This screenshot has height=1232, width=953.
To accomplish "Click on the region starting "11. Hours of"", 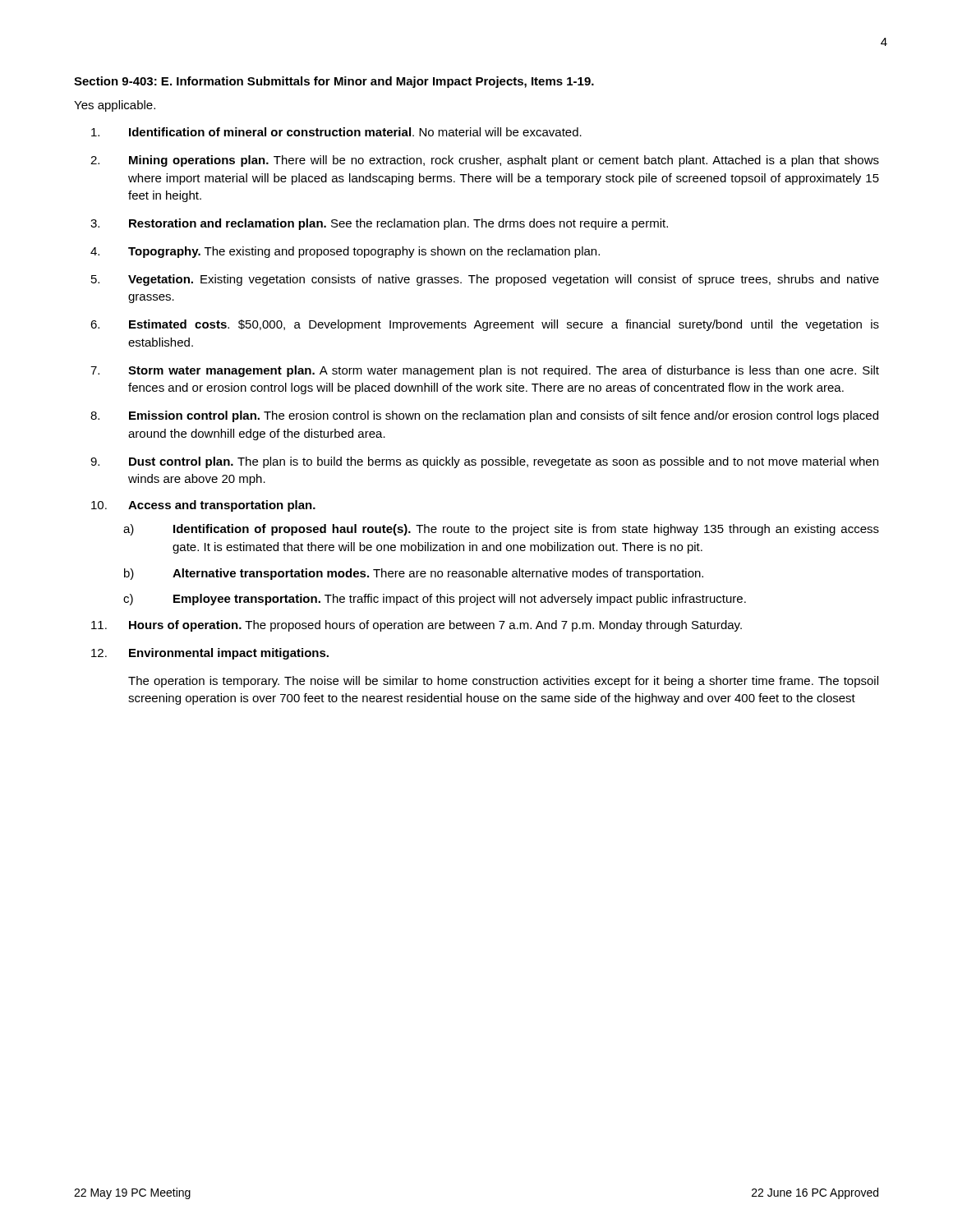I will coord(476,625).
